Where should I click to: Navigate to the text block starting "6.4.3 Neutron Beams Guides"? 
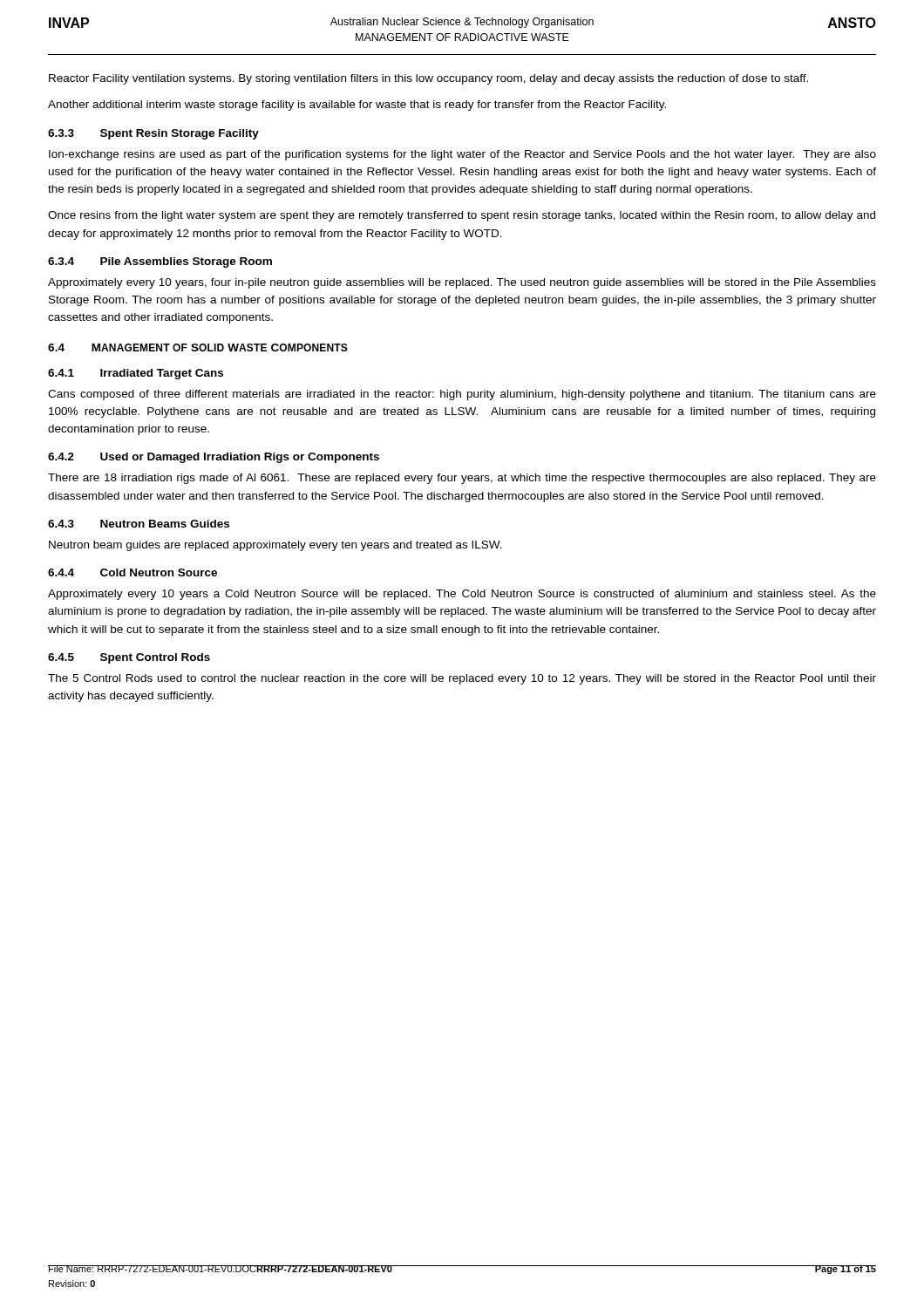point(139,523)
